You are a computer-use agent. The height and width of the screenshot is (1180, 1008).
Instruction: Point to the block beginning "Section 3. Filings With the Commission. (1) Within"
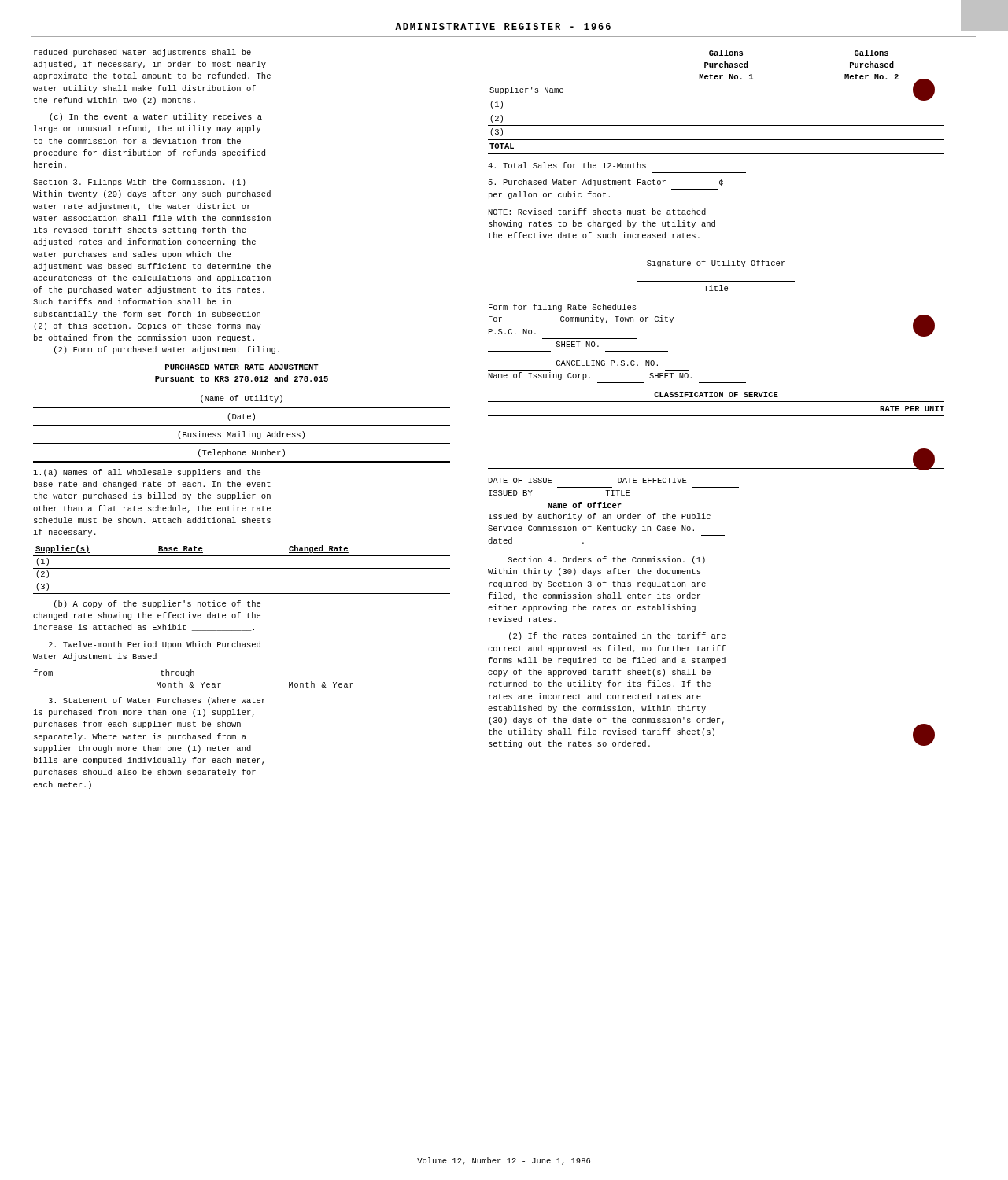click(x=242, y=267)
